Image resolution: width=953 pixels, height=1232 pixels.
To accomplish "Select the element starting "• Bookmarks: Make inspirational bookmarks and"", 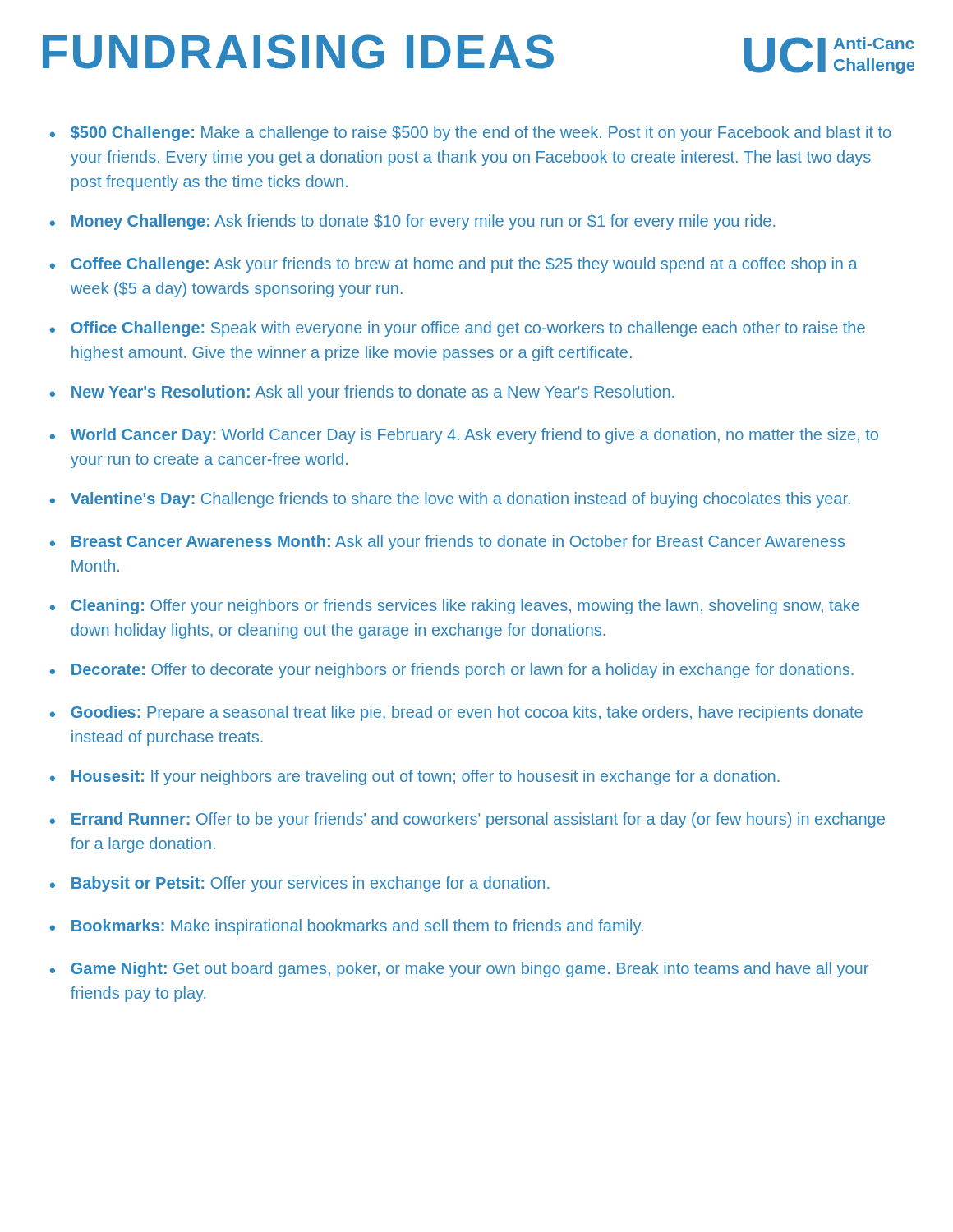I will (347, 927).
